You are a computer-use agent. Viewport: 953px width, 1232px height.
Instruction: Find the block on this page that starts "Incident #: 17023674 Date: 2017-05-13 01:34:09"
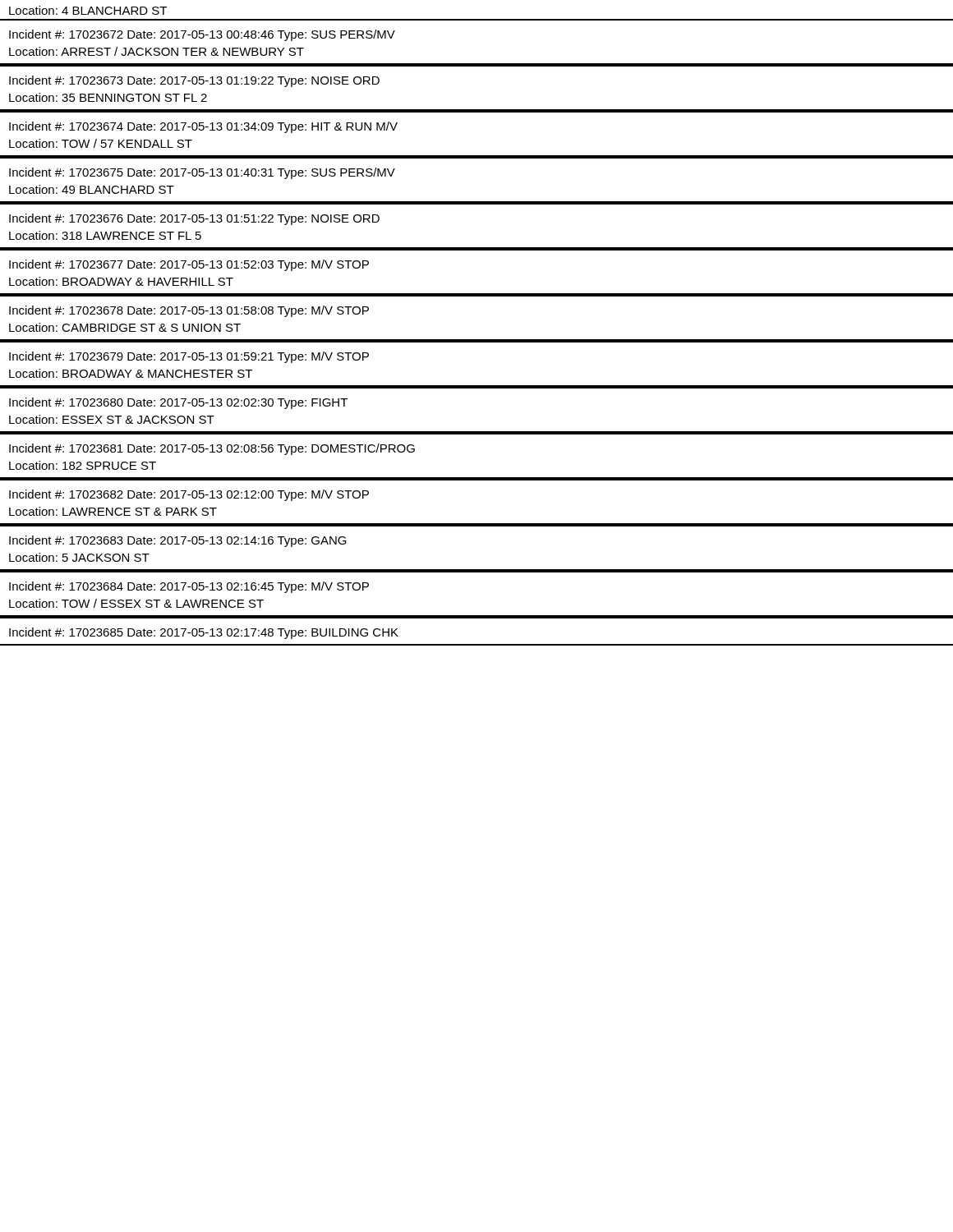203,127
